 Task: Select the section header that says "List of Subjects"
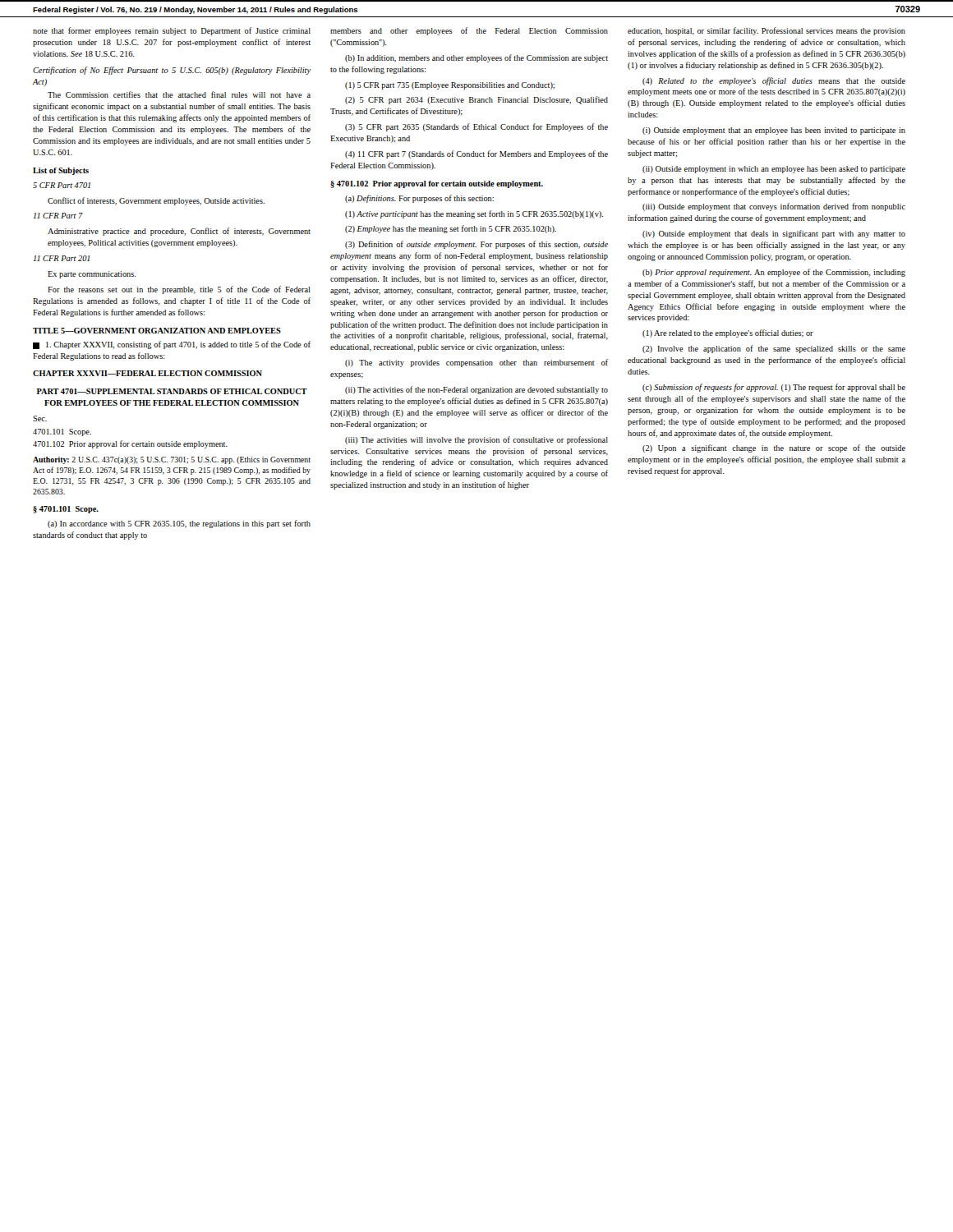click(61, 171)
